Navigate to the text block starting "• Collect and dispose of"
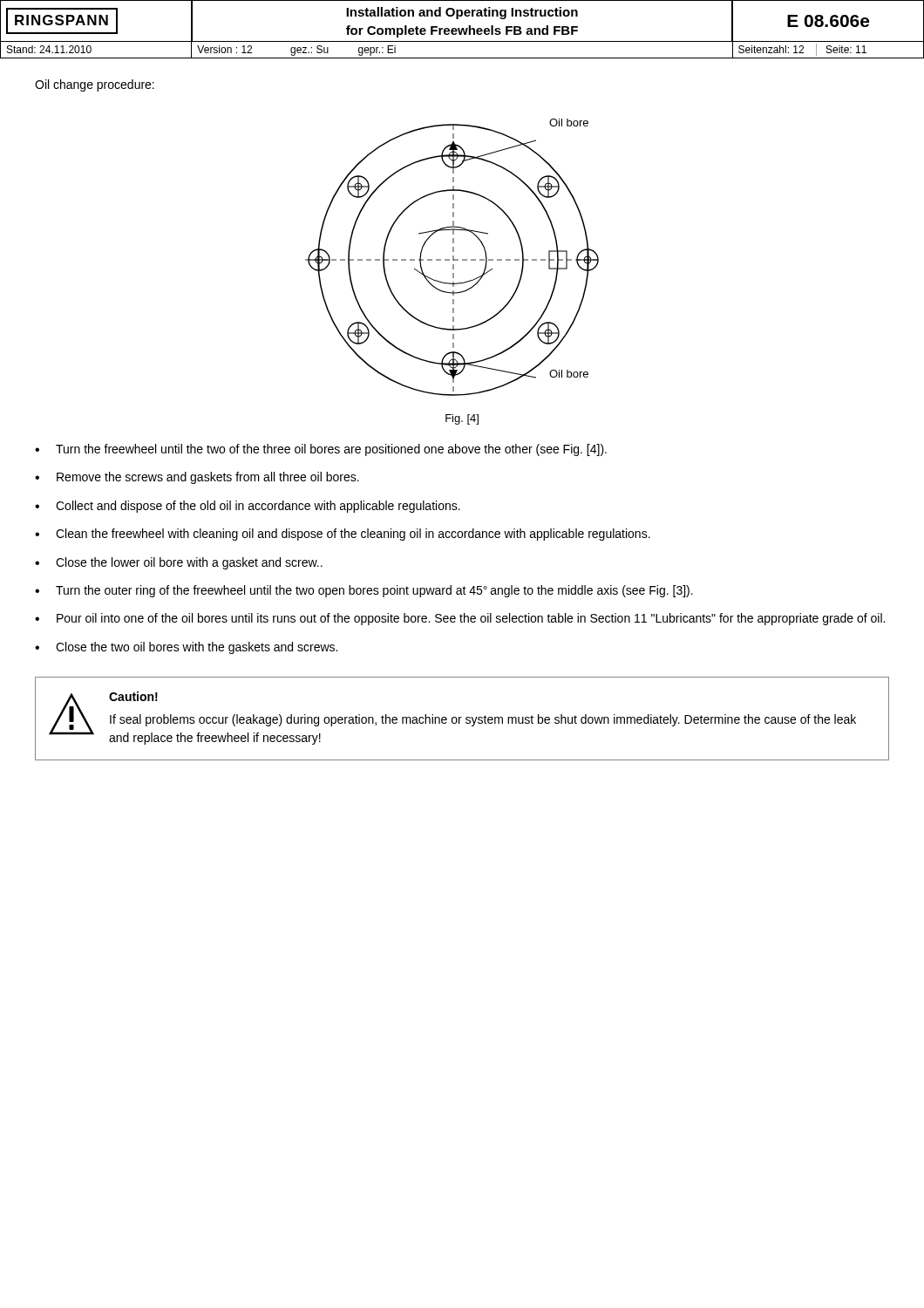924x1308 pixels. pyautogui.click(x=462, y=507)
